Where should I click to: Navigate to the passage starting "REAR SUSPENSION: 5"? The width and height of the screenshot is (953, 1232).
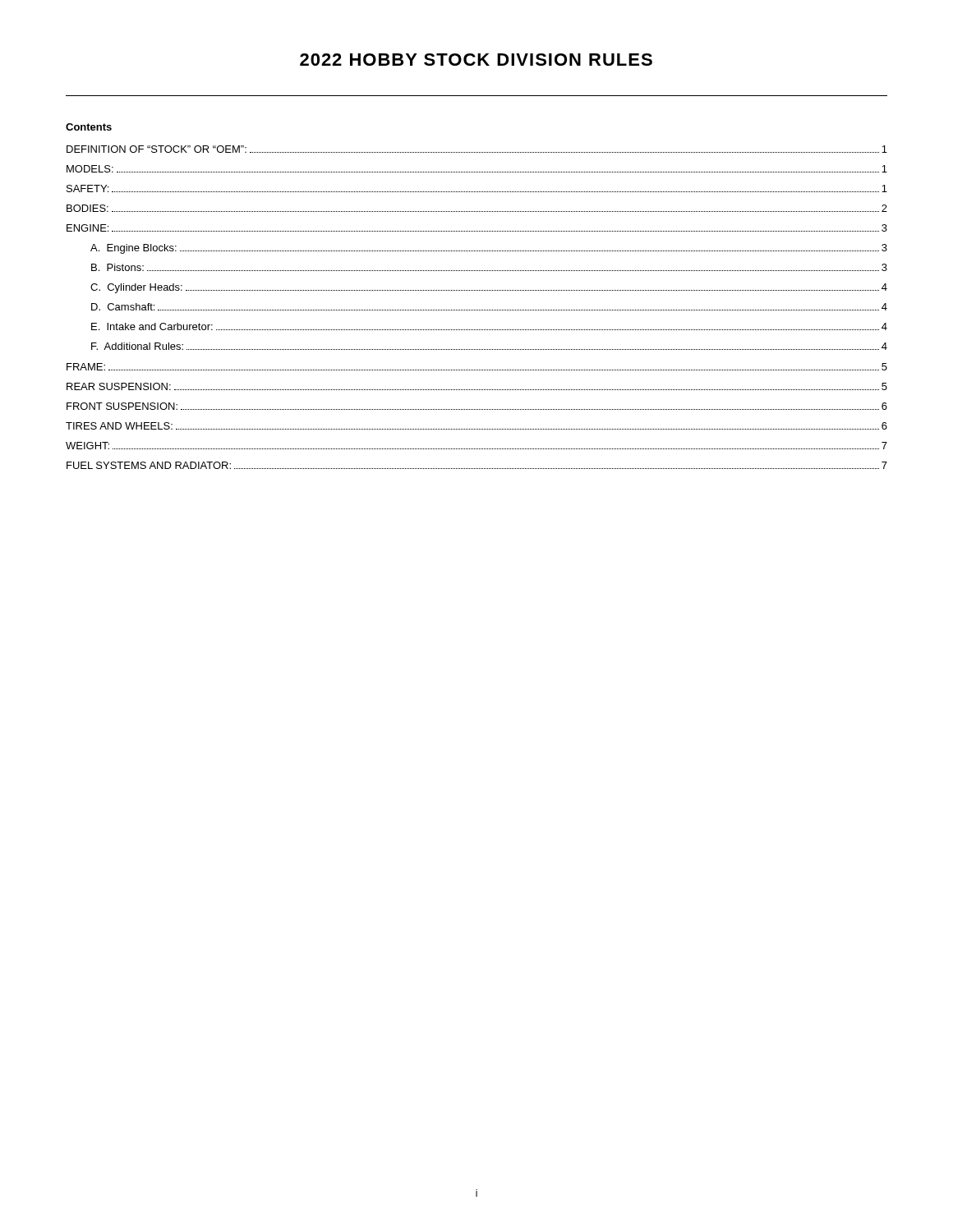(x=476, y=386)
